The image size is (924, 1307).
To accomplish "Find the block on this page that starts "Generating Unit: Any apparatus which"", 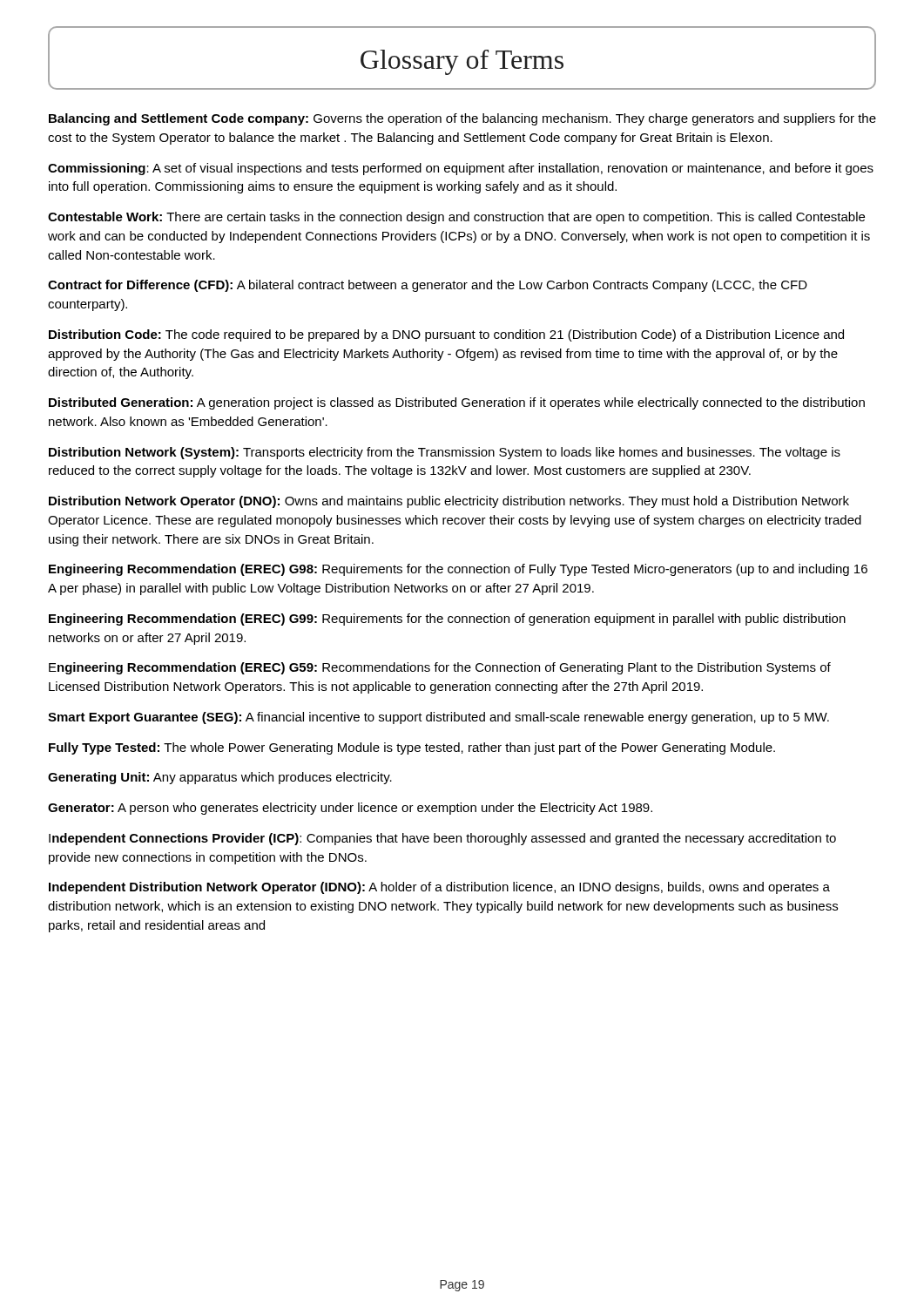I will pyautogui.click(x=220, y=777).
